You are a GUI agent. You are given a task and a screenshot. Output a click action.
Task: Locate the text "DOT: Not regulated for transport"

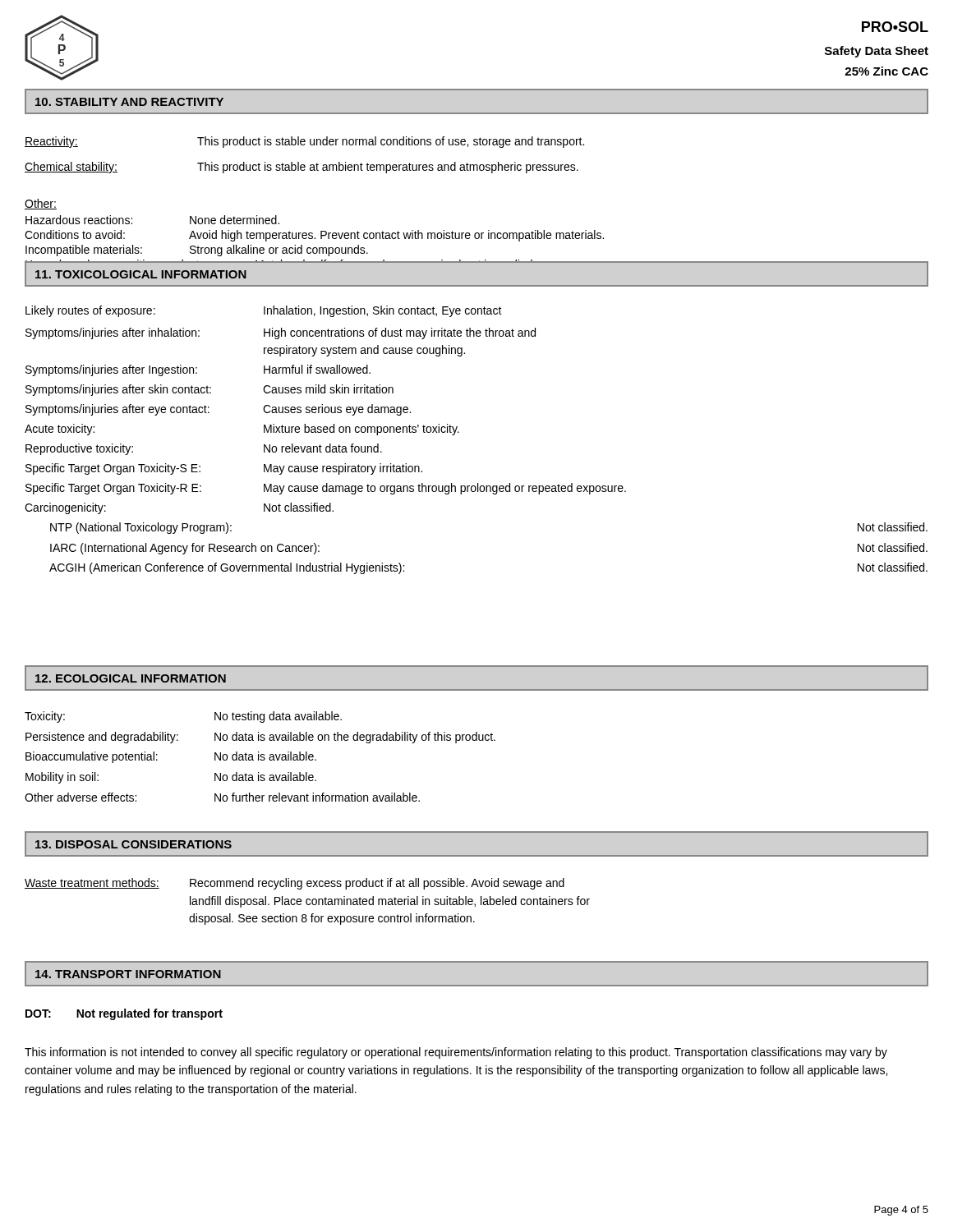click(124, 1014)
